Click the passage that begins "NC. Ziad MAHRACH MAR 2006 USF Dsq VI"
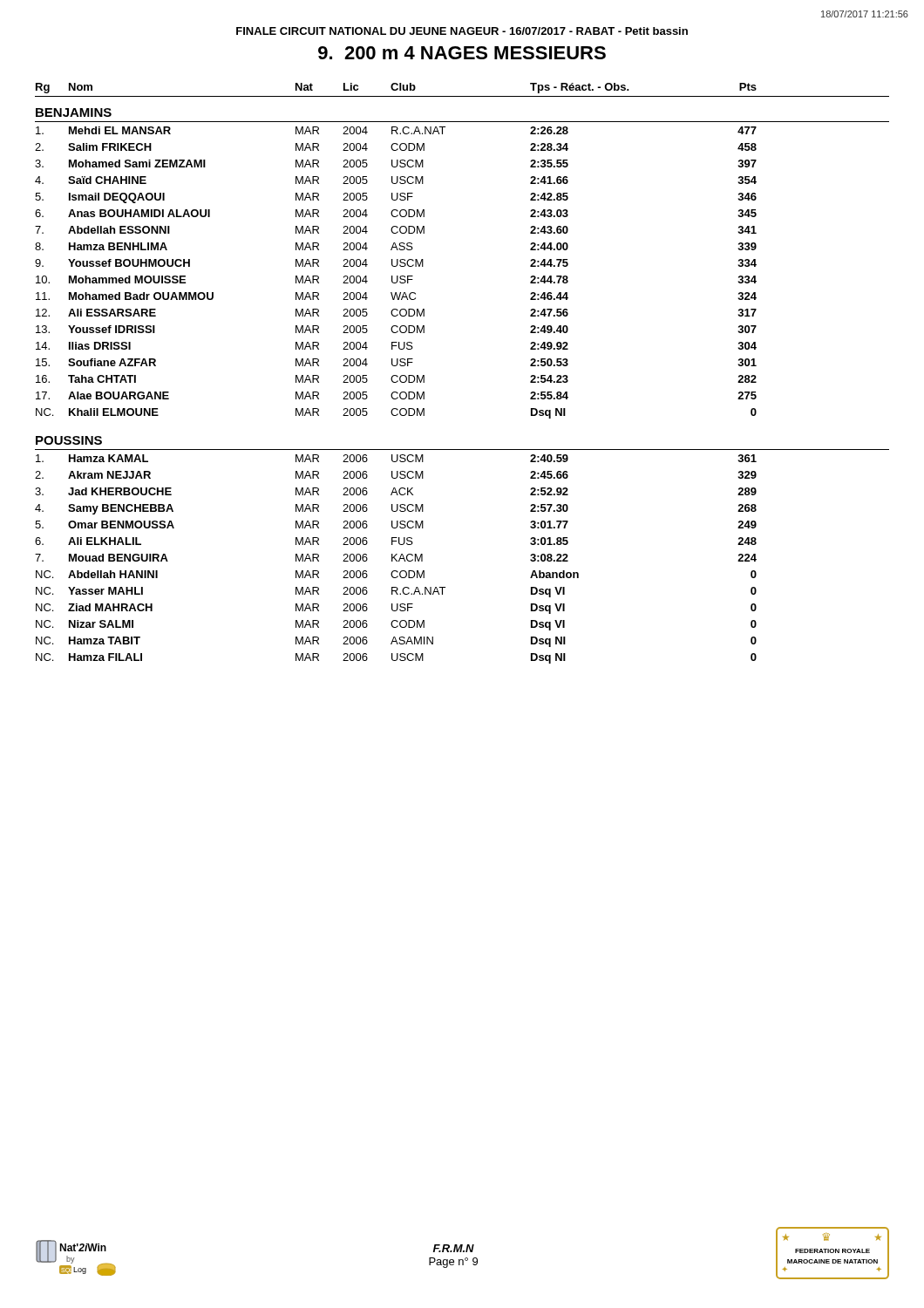The height and width of the screenshot is (1308, 924). [x=396, y=607]
